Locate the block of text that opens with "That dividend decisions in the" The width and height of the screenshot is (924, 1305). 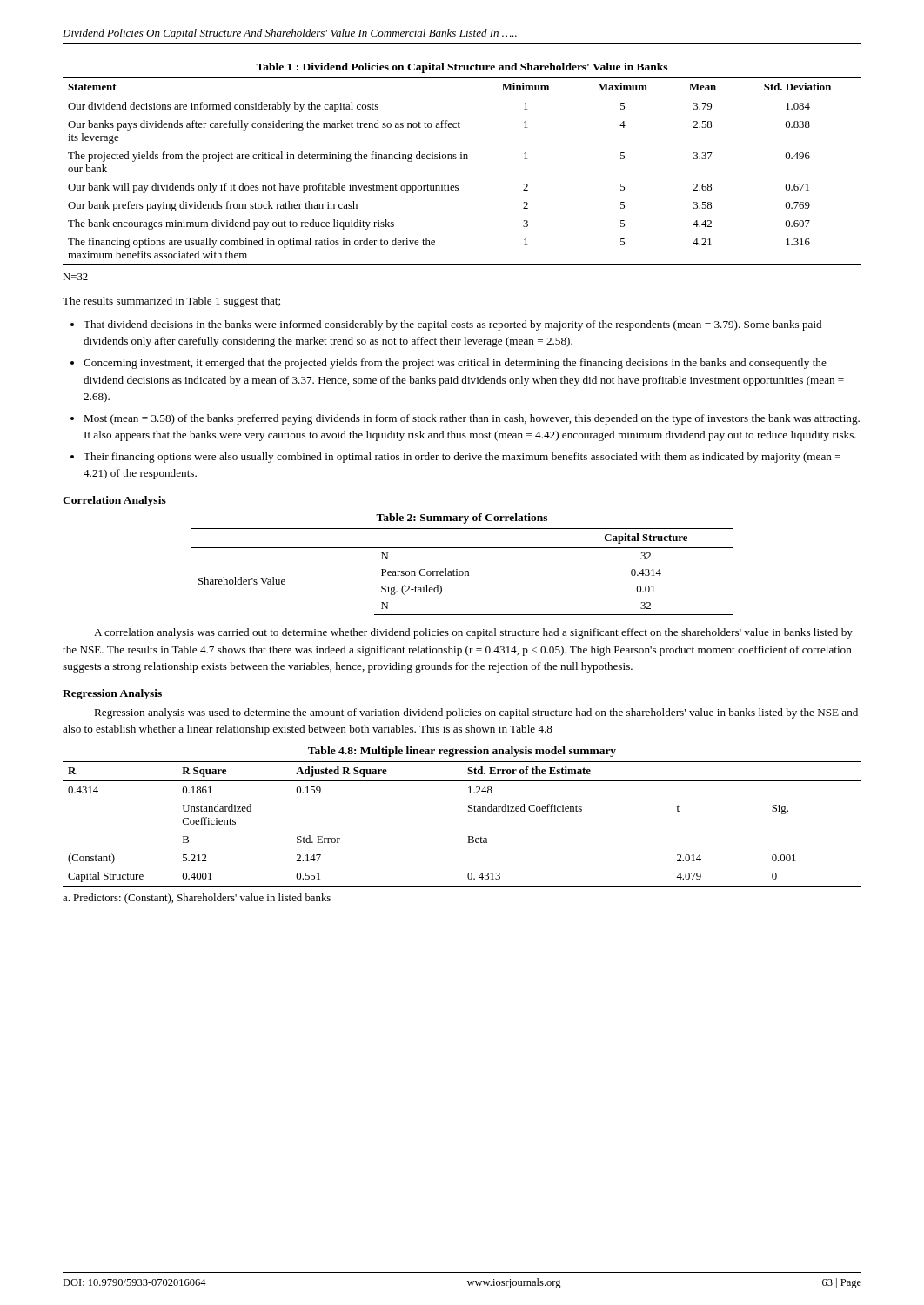(453, 333)
